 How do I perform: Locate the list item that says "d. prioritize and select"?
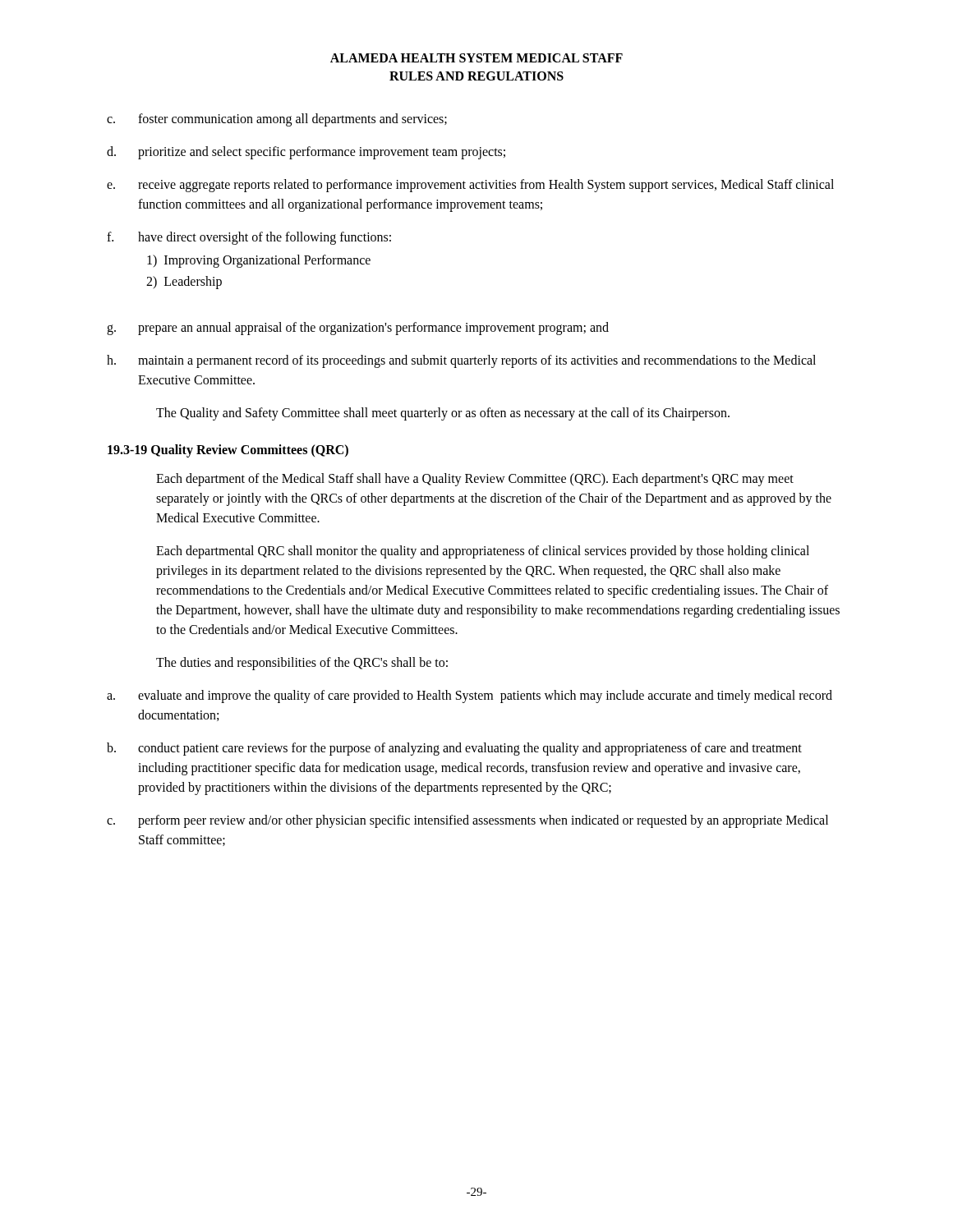476,152
